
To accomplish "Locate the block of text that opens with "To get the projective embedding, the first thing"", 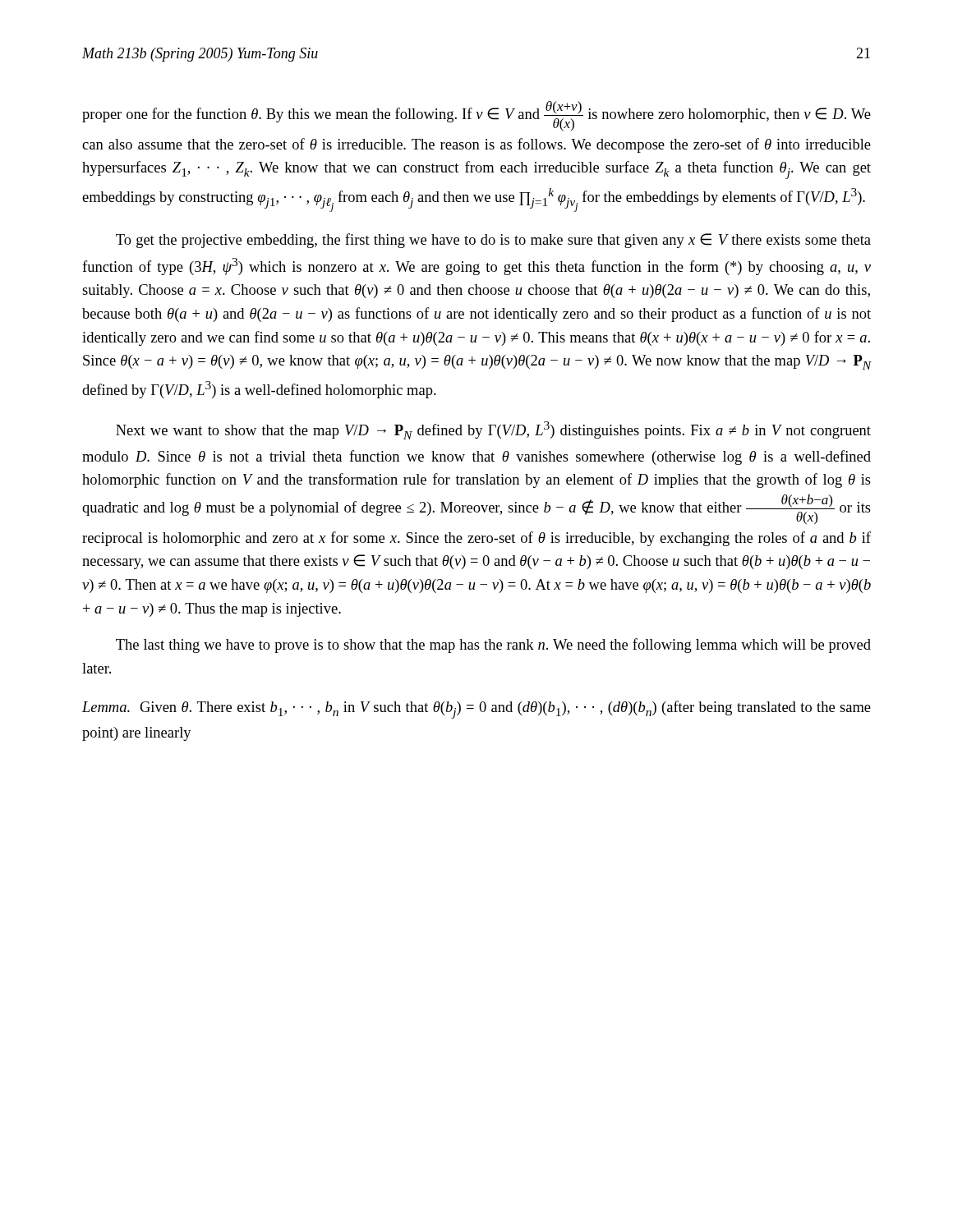I will point(476,315).
